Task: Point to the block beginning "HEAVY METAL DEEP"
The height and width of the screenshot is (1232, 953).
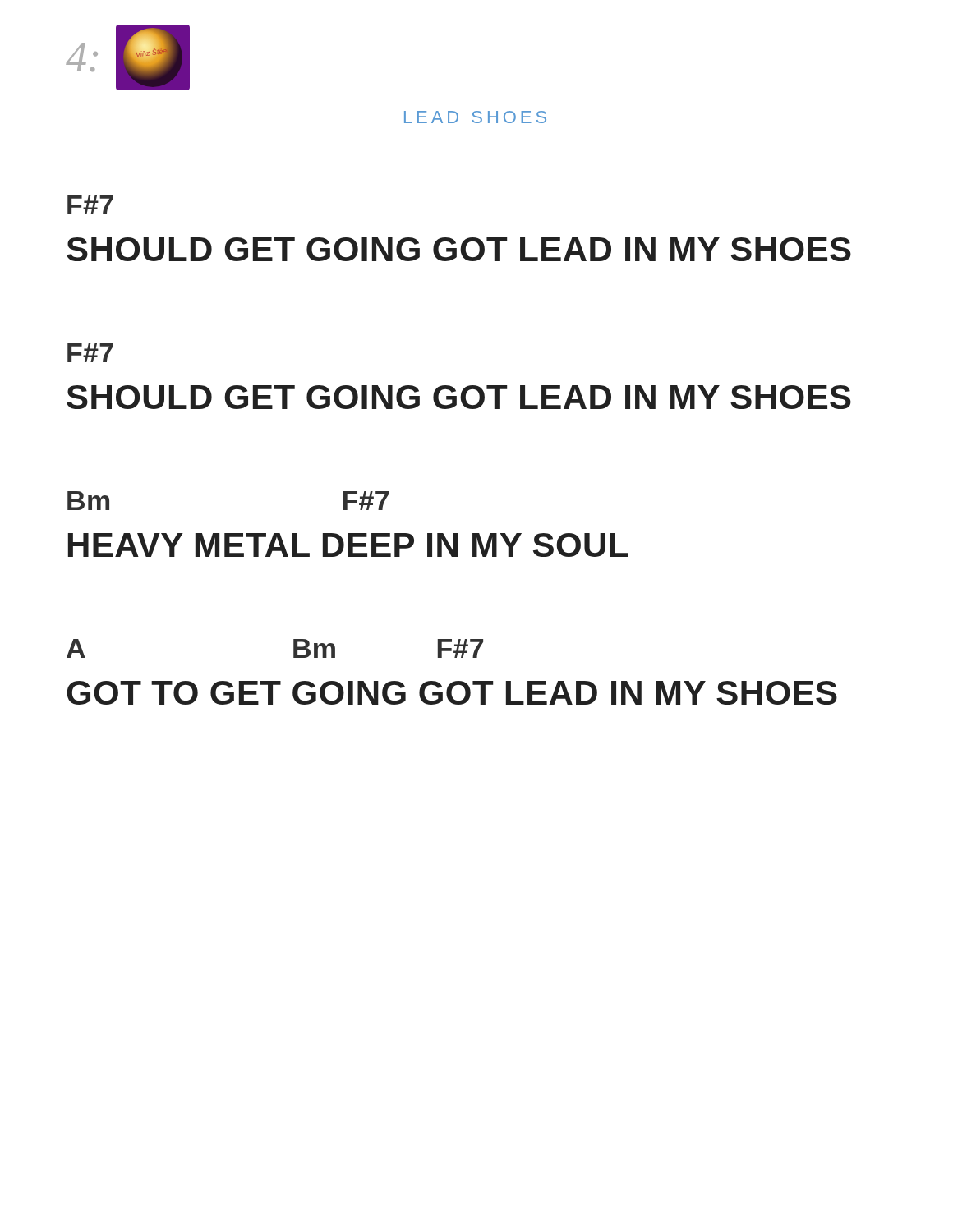Action: pos(347,545)
